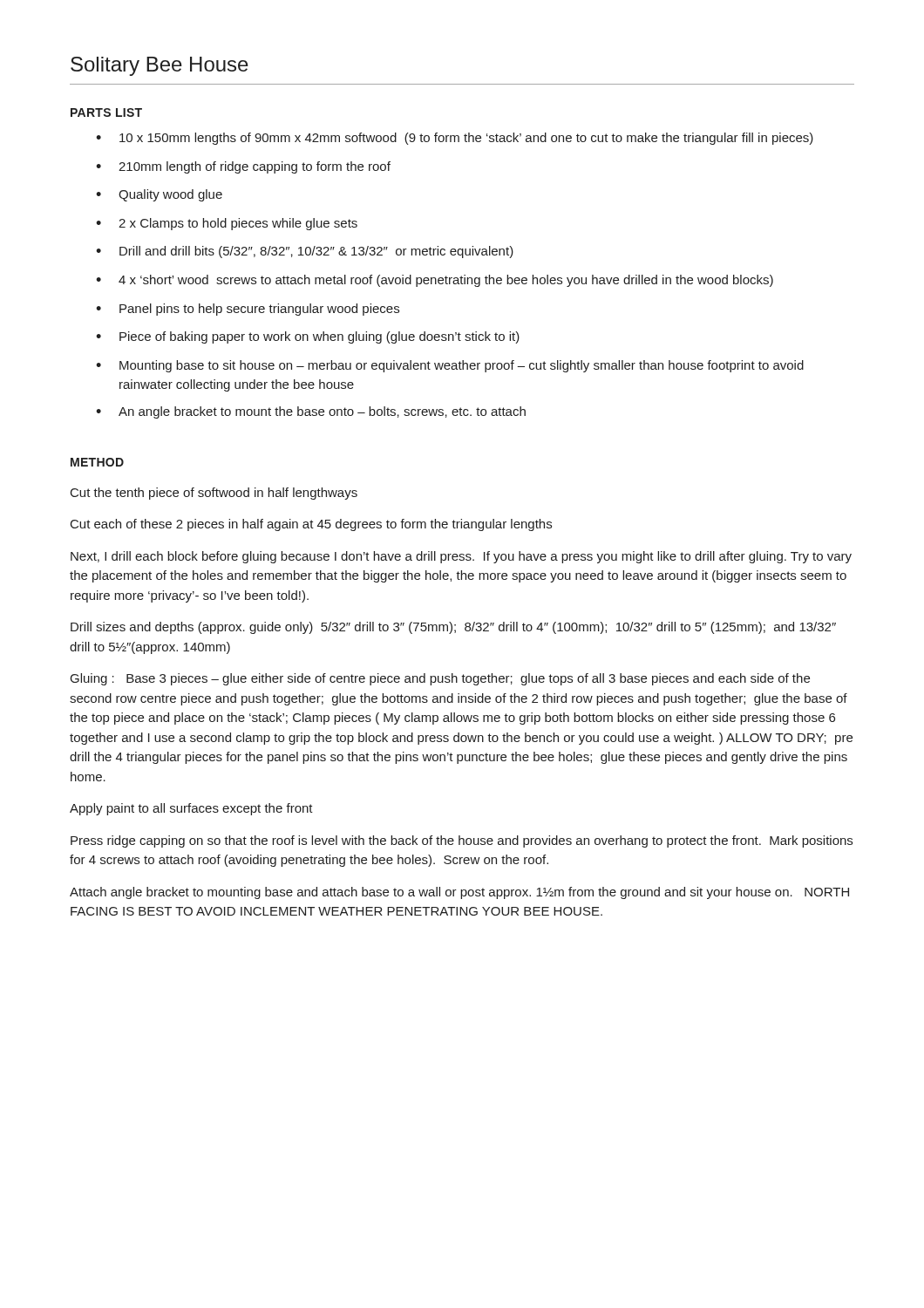Point to the text starting "• 2 x Clamps to hold pieces"

click(227, 224)
